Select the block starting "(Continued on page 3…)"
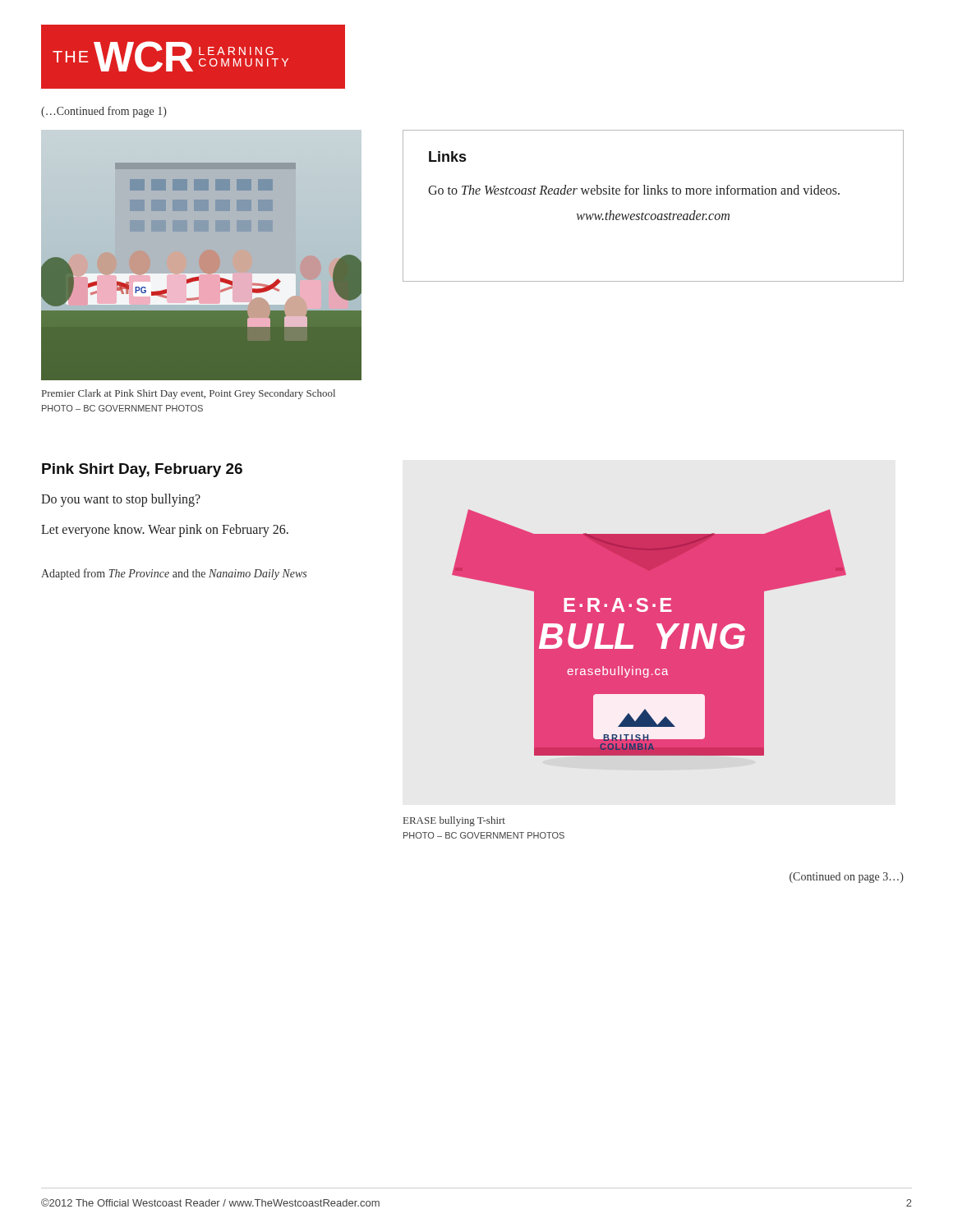Screen dimensions: 1232x953 point(846,877)
